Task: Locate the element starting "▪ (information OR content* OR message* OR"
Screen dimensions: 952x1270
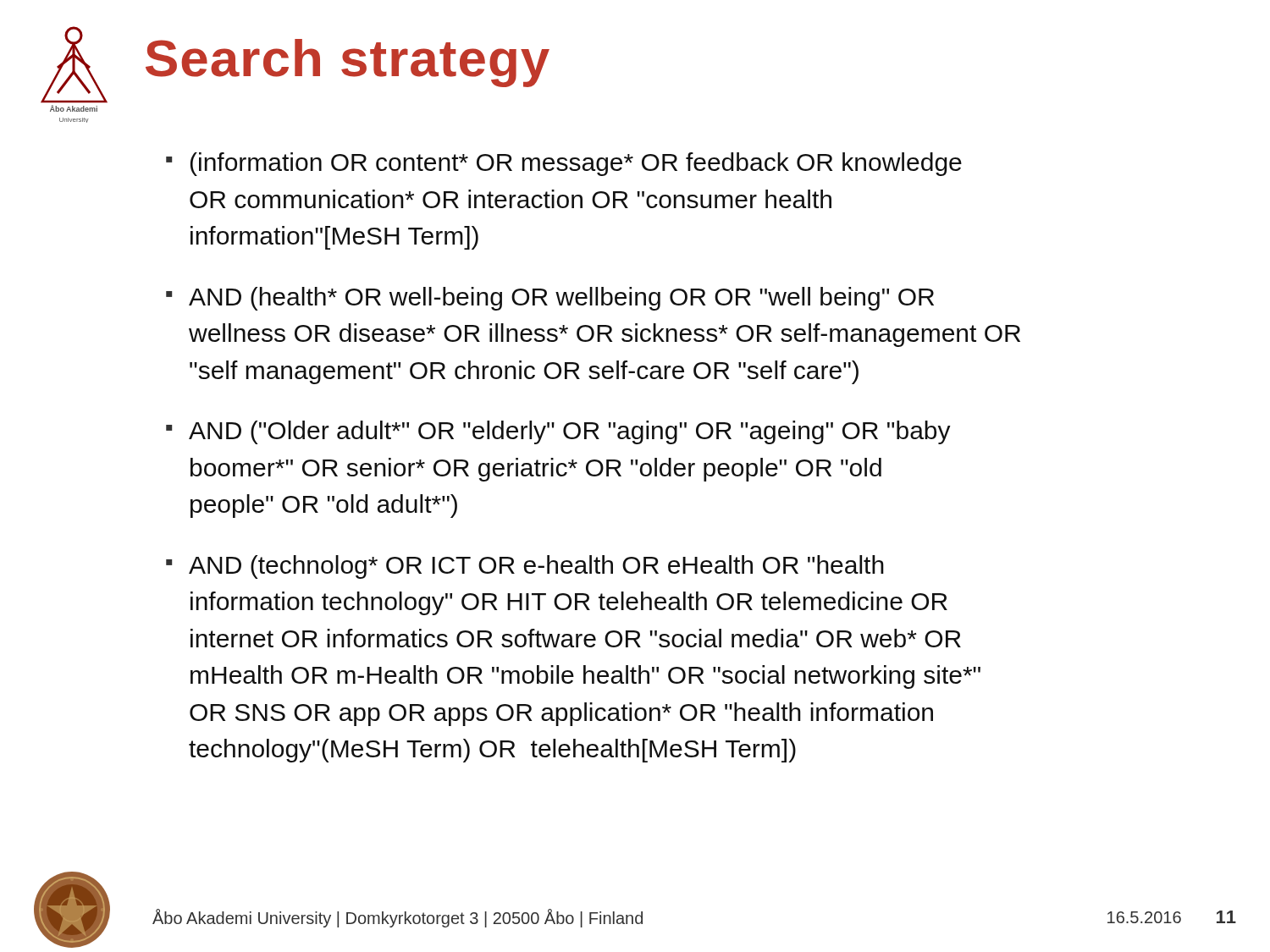Action: click(x=564, y=199)
